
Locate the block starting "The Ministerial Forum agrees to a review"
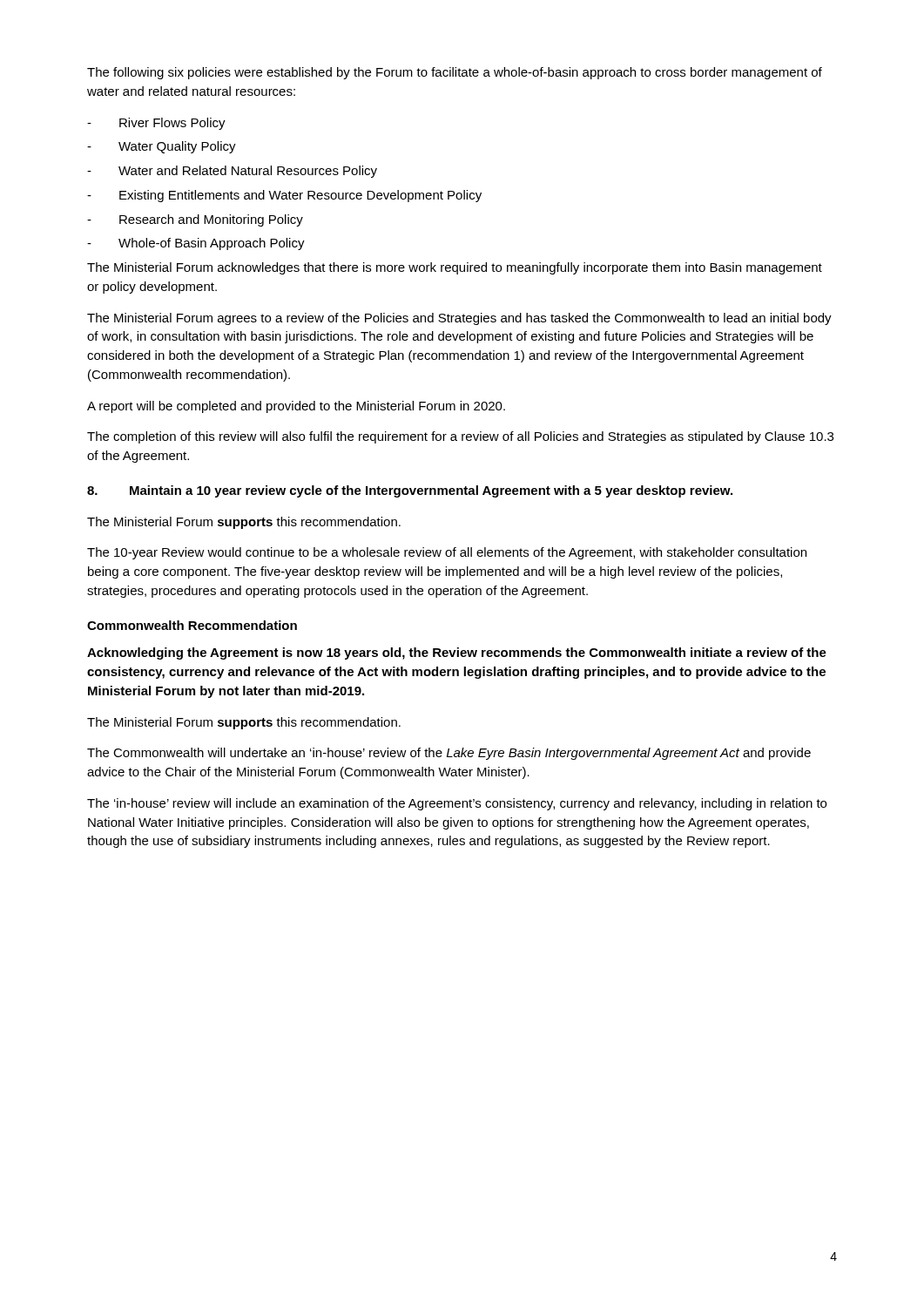coord(459,346)
